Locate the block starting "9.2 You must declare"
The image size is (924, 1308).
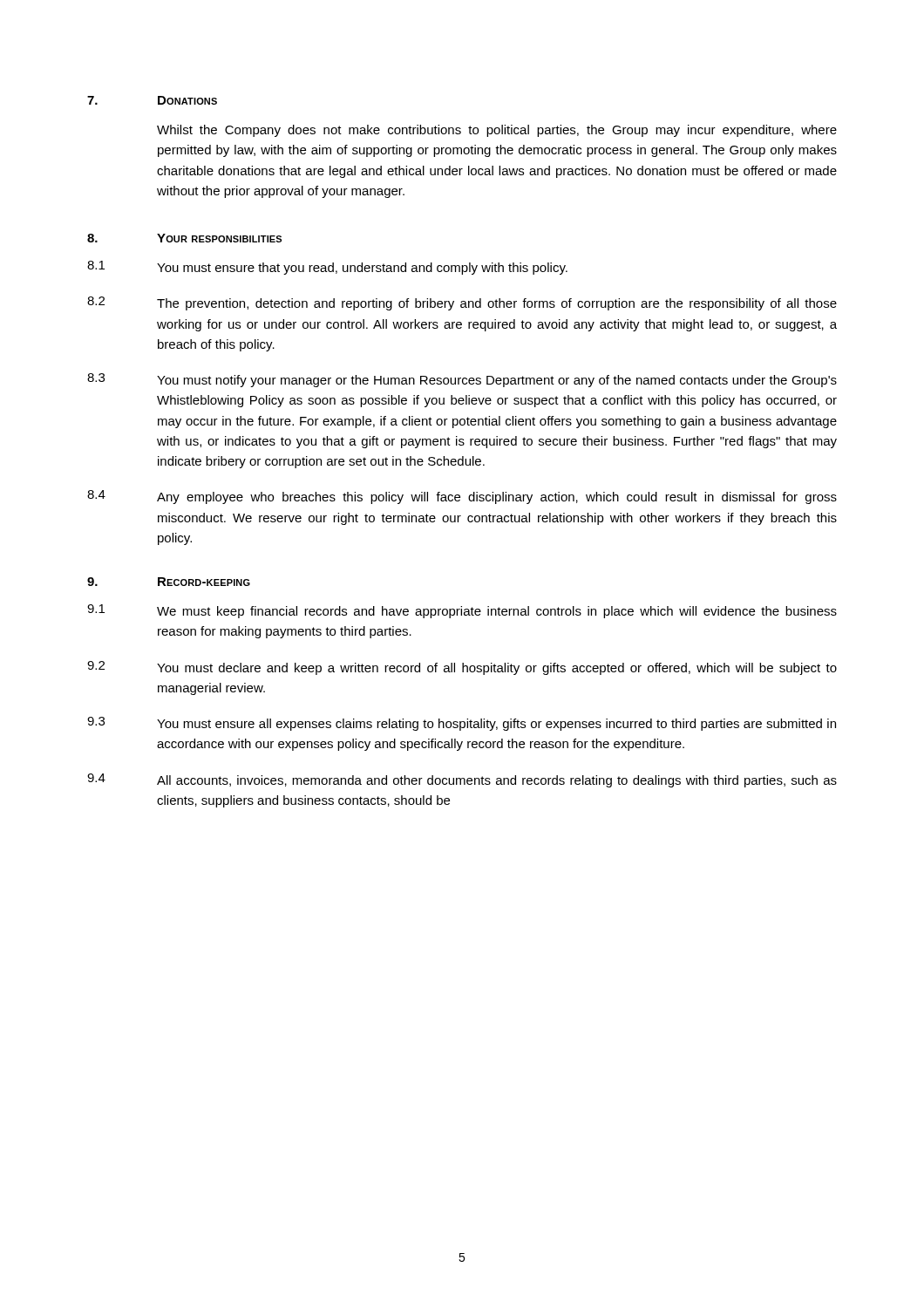(462, 677)
